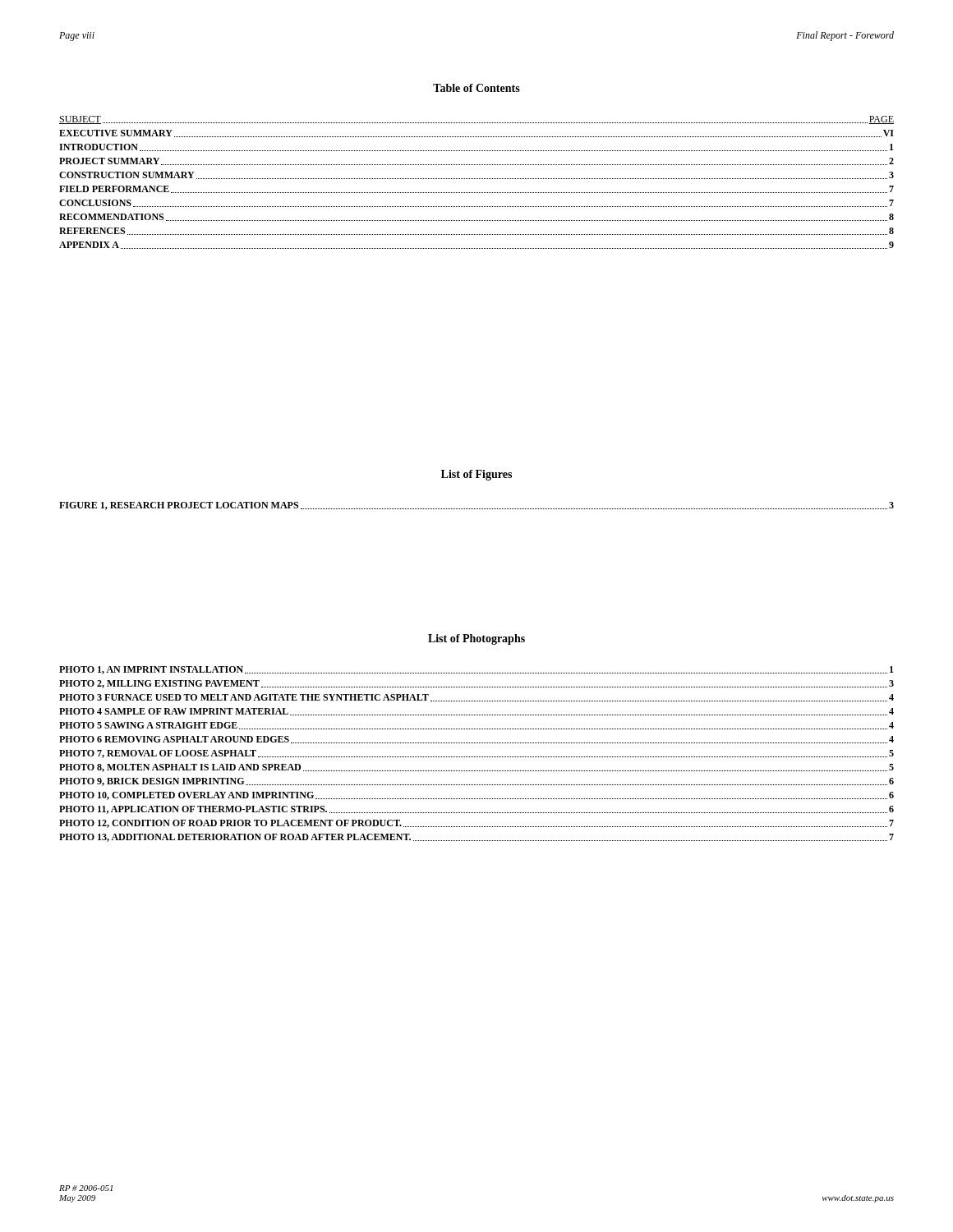Click where it says "List of Figures"
This screenshot has width=953, height=1232.
476,474
